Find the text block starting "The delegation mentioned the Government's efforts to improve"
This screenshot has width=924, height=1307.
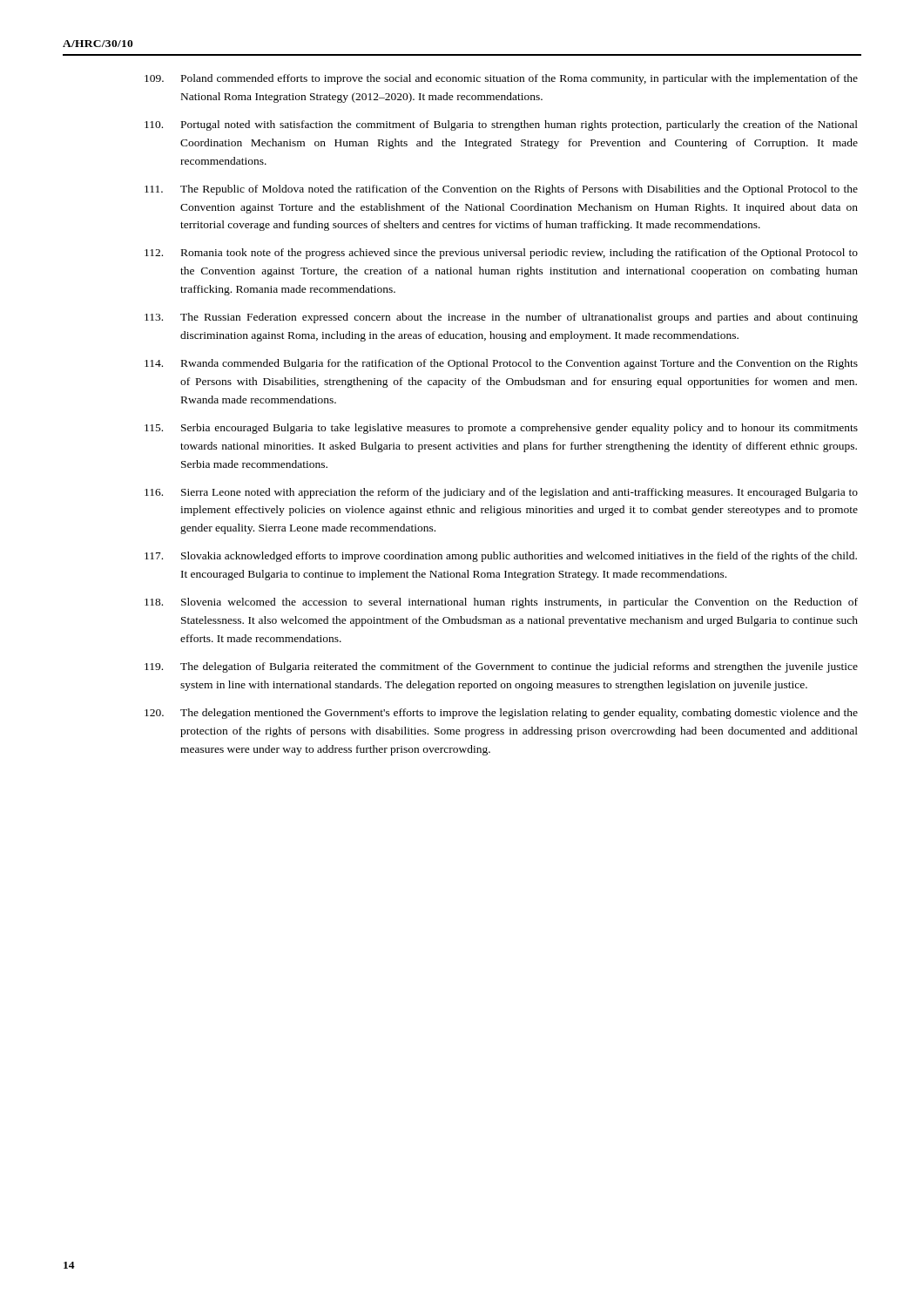coord(501,731)
